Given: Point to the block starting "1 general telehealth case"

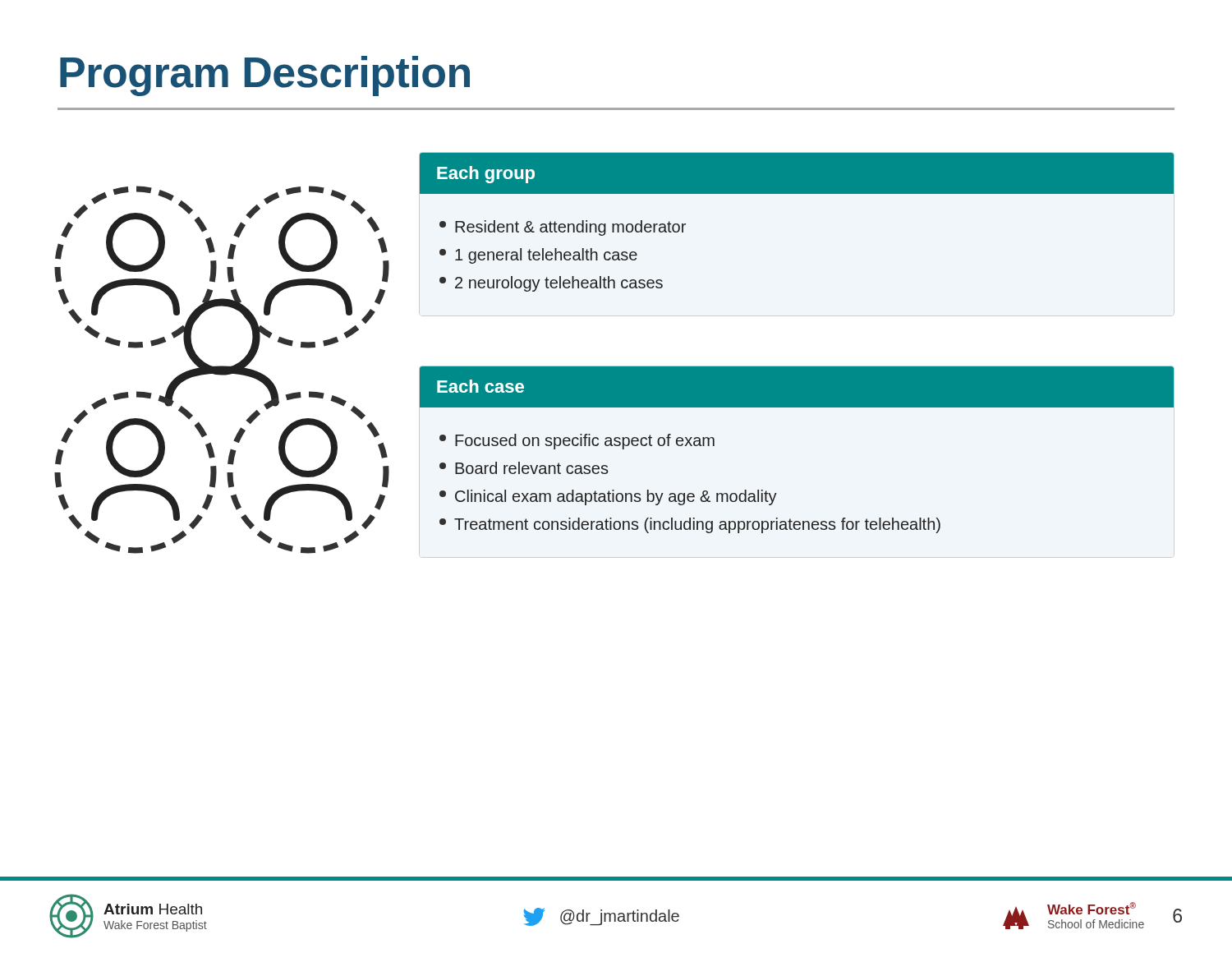Looking at the screenshot, I should point(539,255).
